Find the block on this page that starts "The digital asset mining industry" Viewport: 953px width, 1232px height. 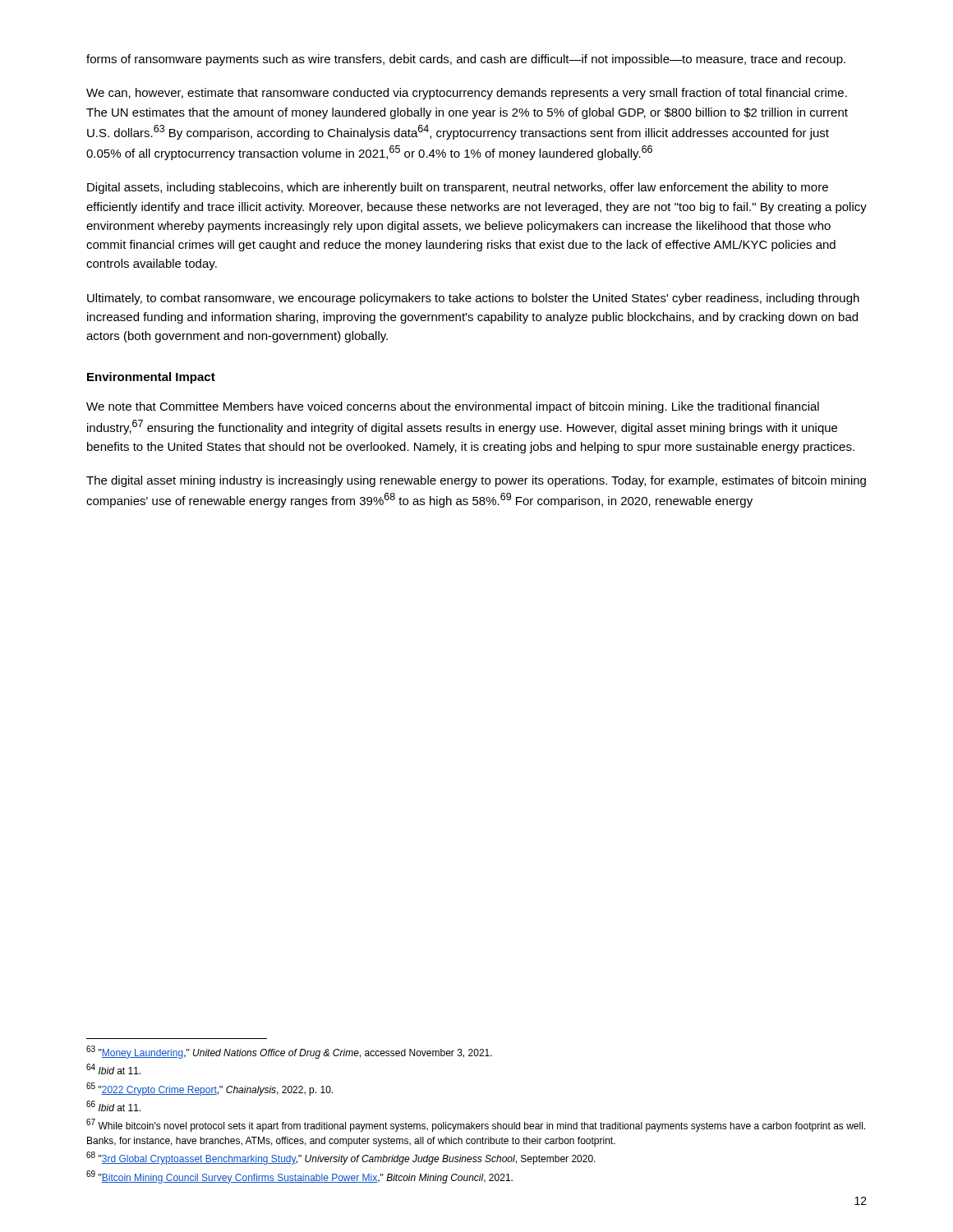pos(476,490)
